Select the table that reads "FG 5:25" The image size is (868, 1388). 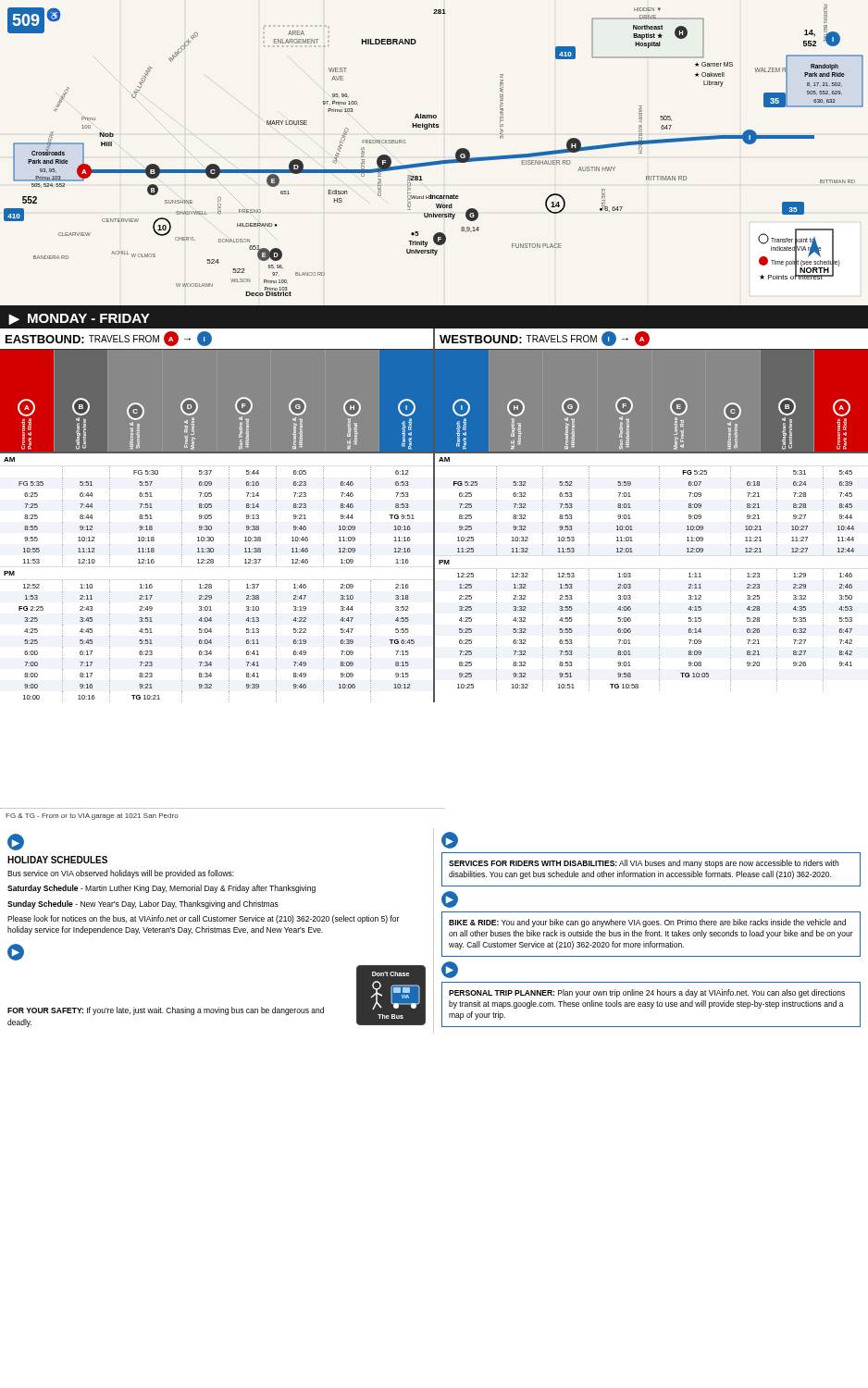(651, 572)
